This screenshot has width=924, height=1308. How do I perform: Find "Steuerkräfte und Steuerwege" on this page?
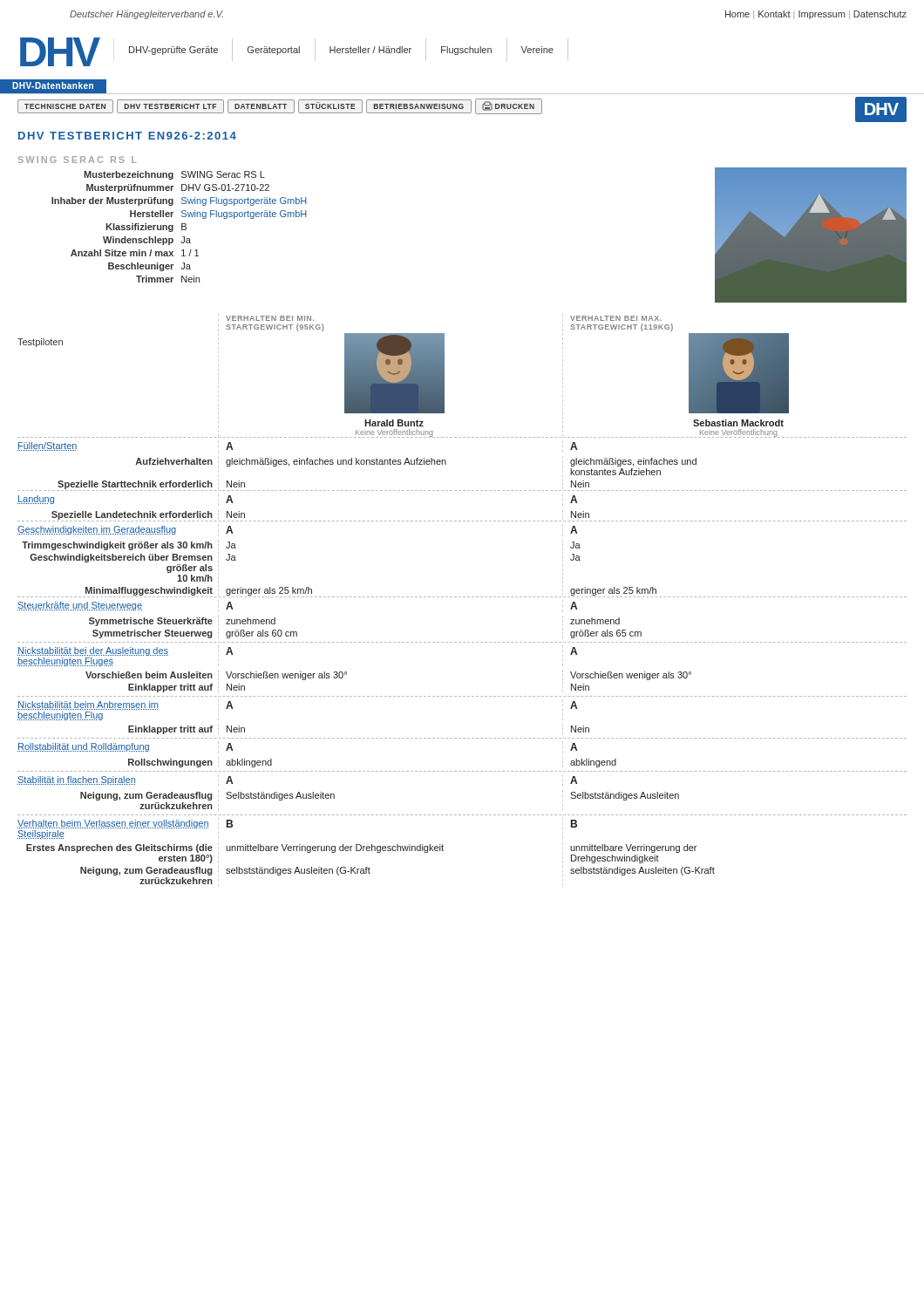(80, 605)
